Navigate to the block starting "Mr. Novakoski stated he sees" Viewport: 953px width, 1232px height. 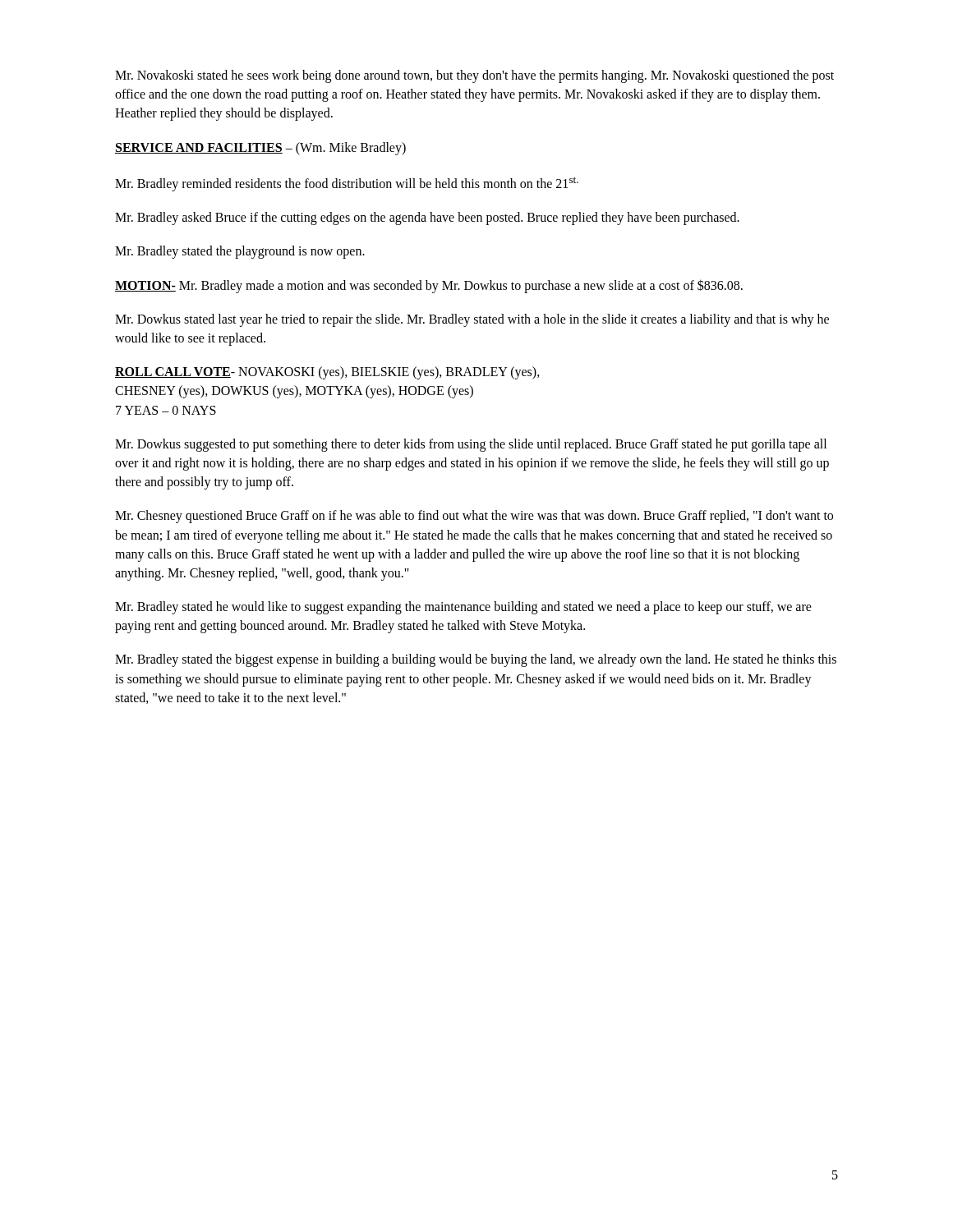click(x=475, y=94)
